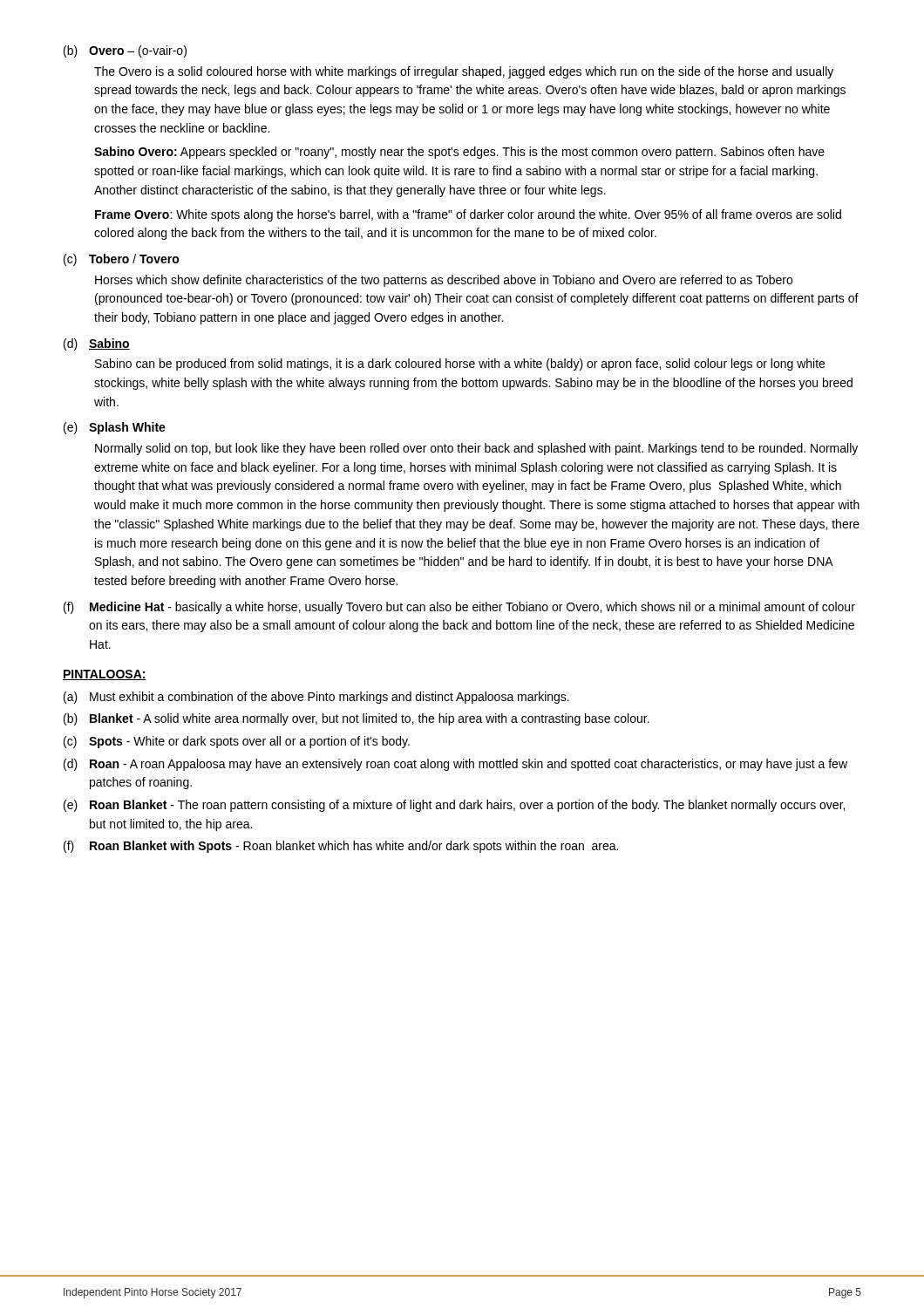Find the block on this page that starts "(c)Tobero / Tovero"
The width and height of the screenshot is (924, 1308).
tap(462, 289)
